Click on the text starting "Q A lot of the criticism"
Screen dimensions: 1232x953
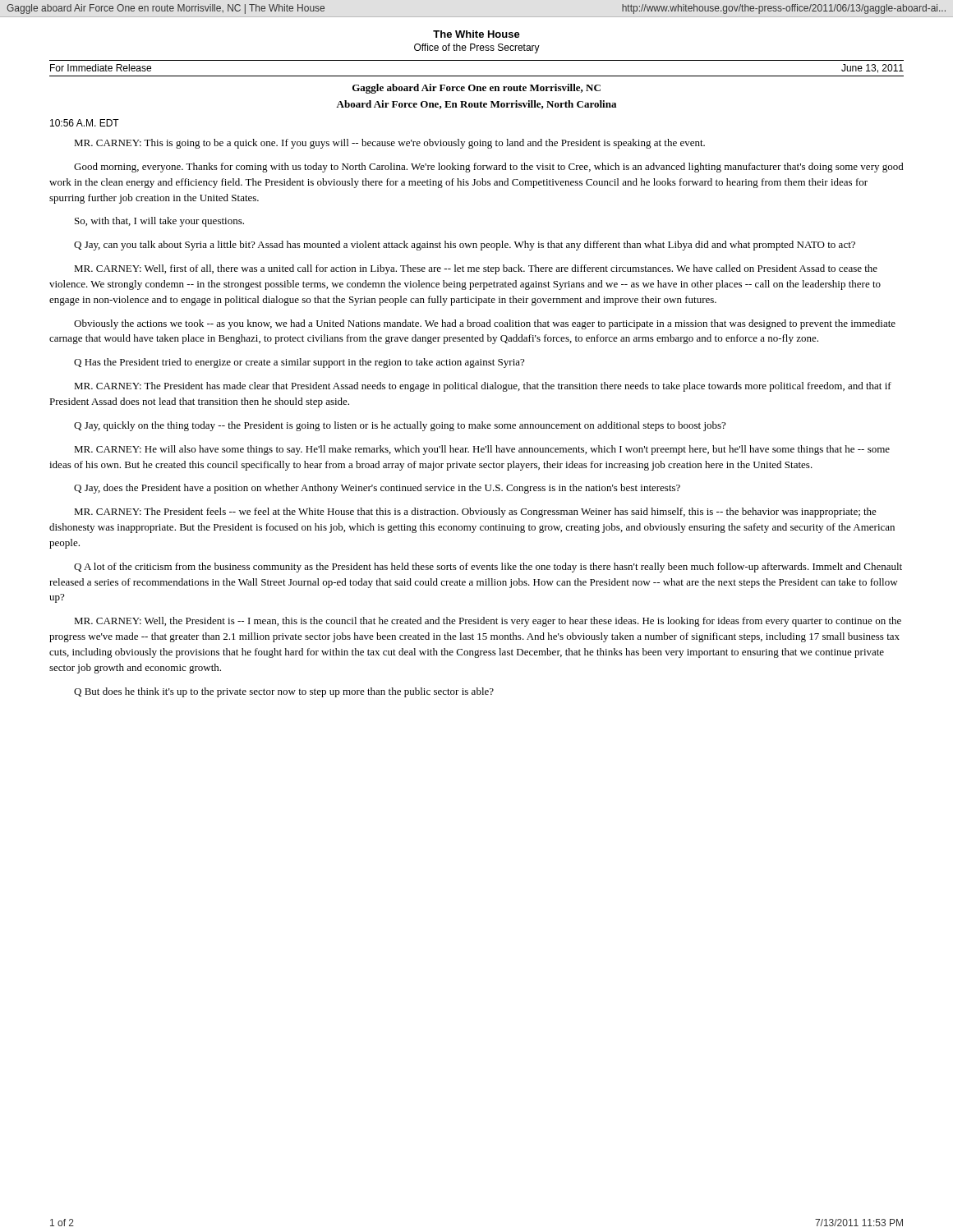[476, 582]
